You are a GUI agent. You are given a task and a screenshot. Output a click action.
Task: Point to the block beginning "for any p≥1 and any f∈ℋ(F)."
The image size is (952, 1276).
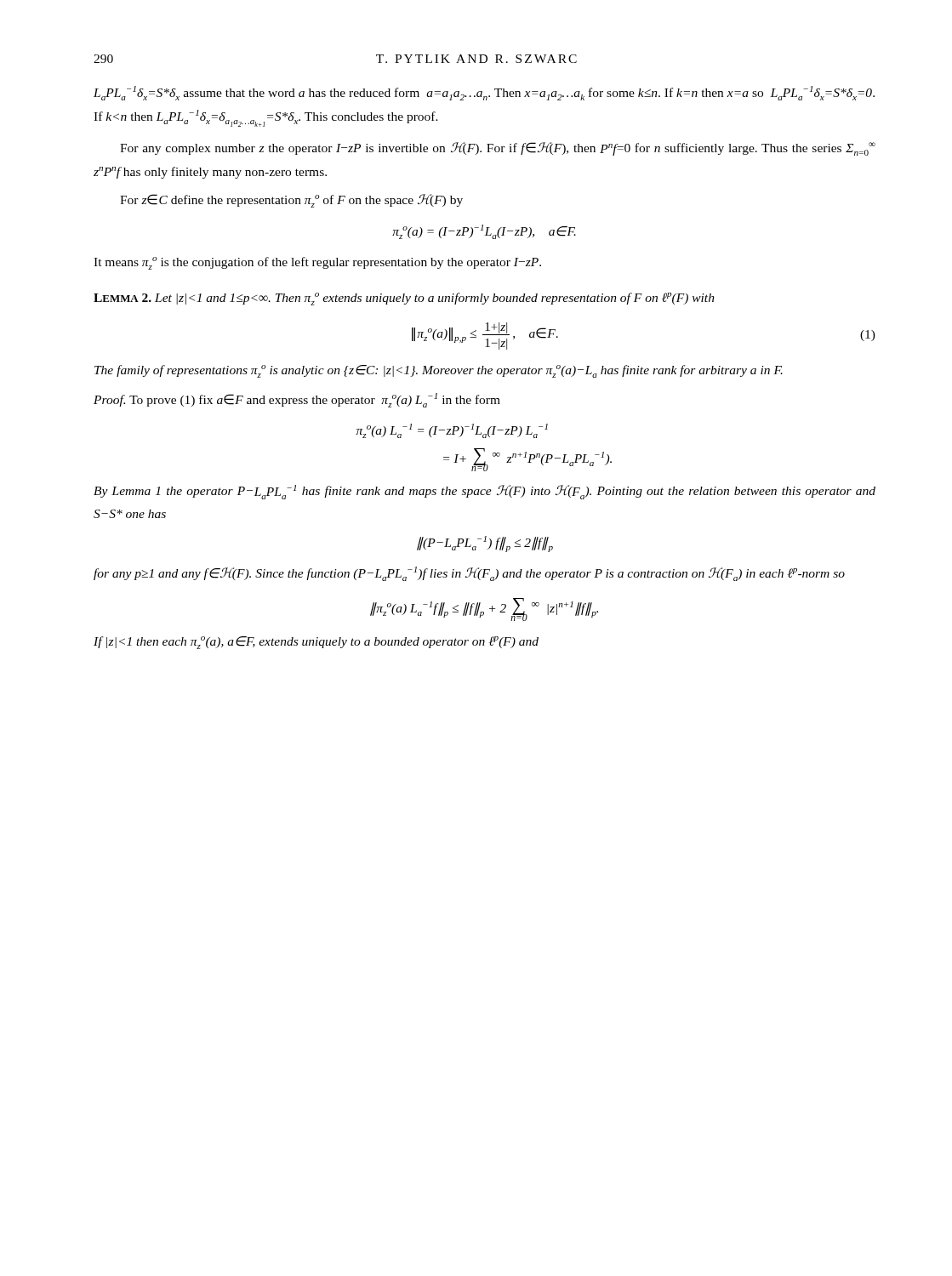tap(485, 574)
